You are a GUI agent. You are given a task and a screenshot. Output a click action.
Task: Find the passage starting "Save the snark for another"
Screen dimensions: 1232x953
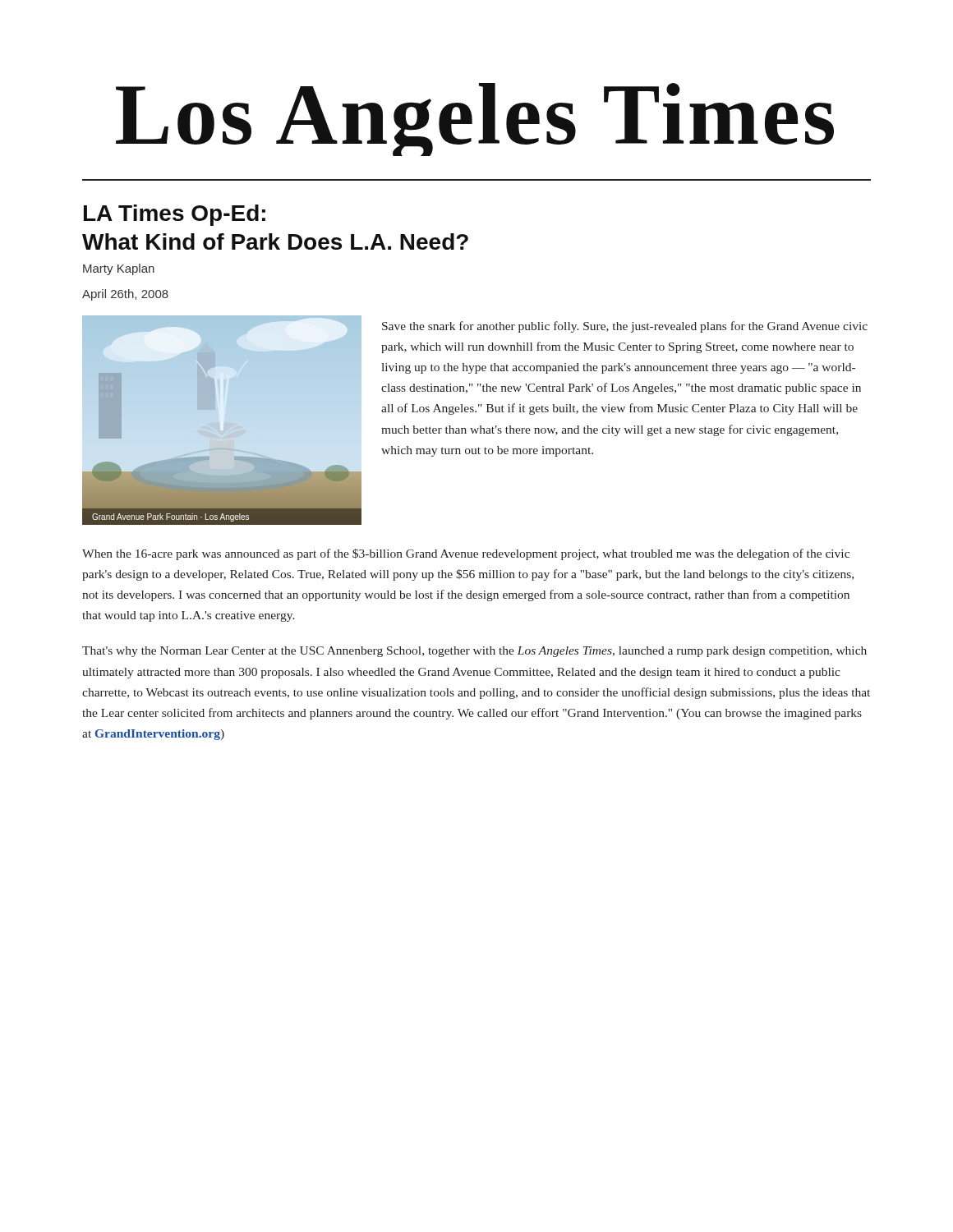coord(626,388)
